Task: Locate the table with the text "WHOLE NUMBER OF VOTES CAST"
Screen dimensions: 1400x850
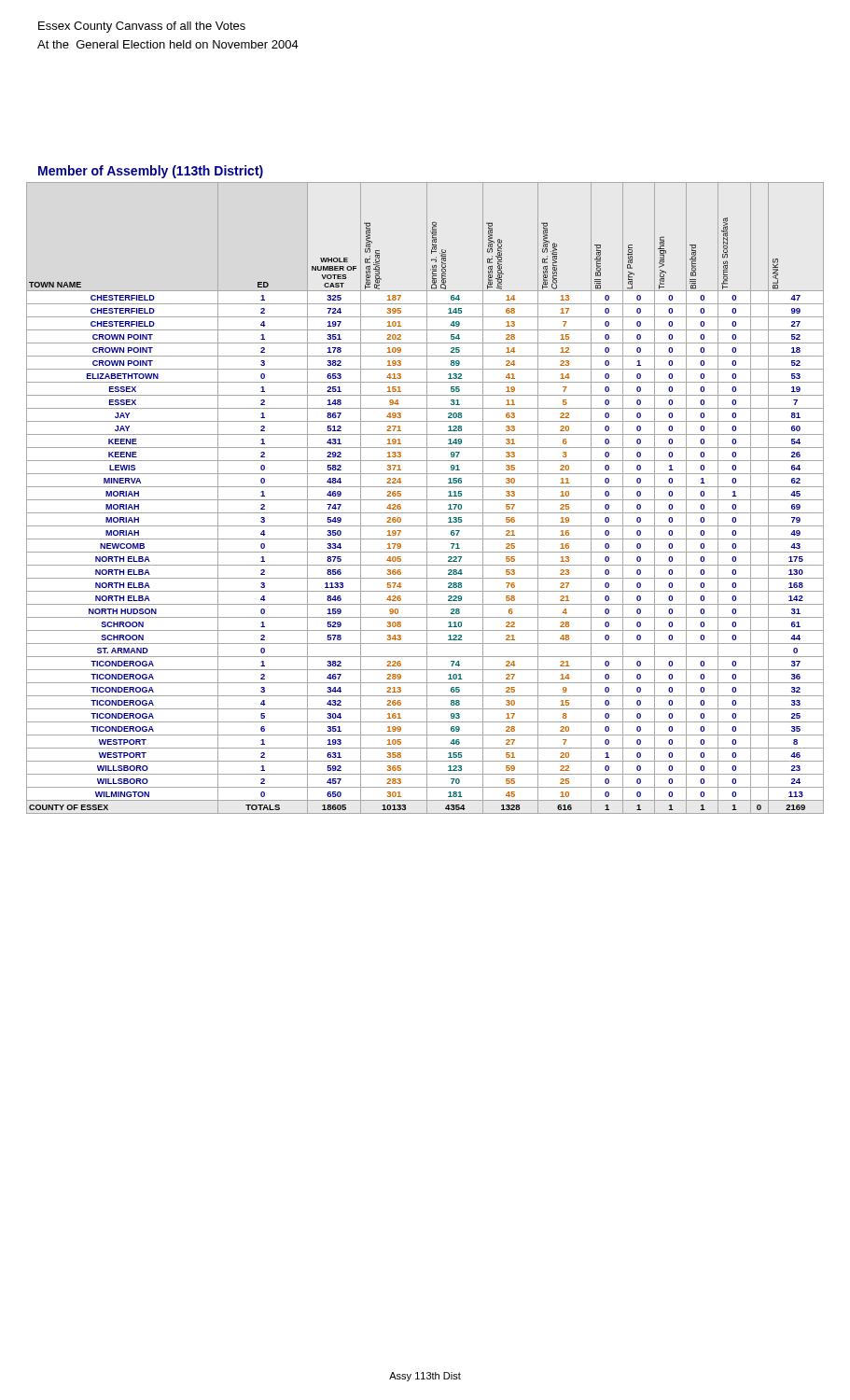Action: tap(425, 498)
